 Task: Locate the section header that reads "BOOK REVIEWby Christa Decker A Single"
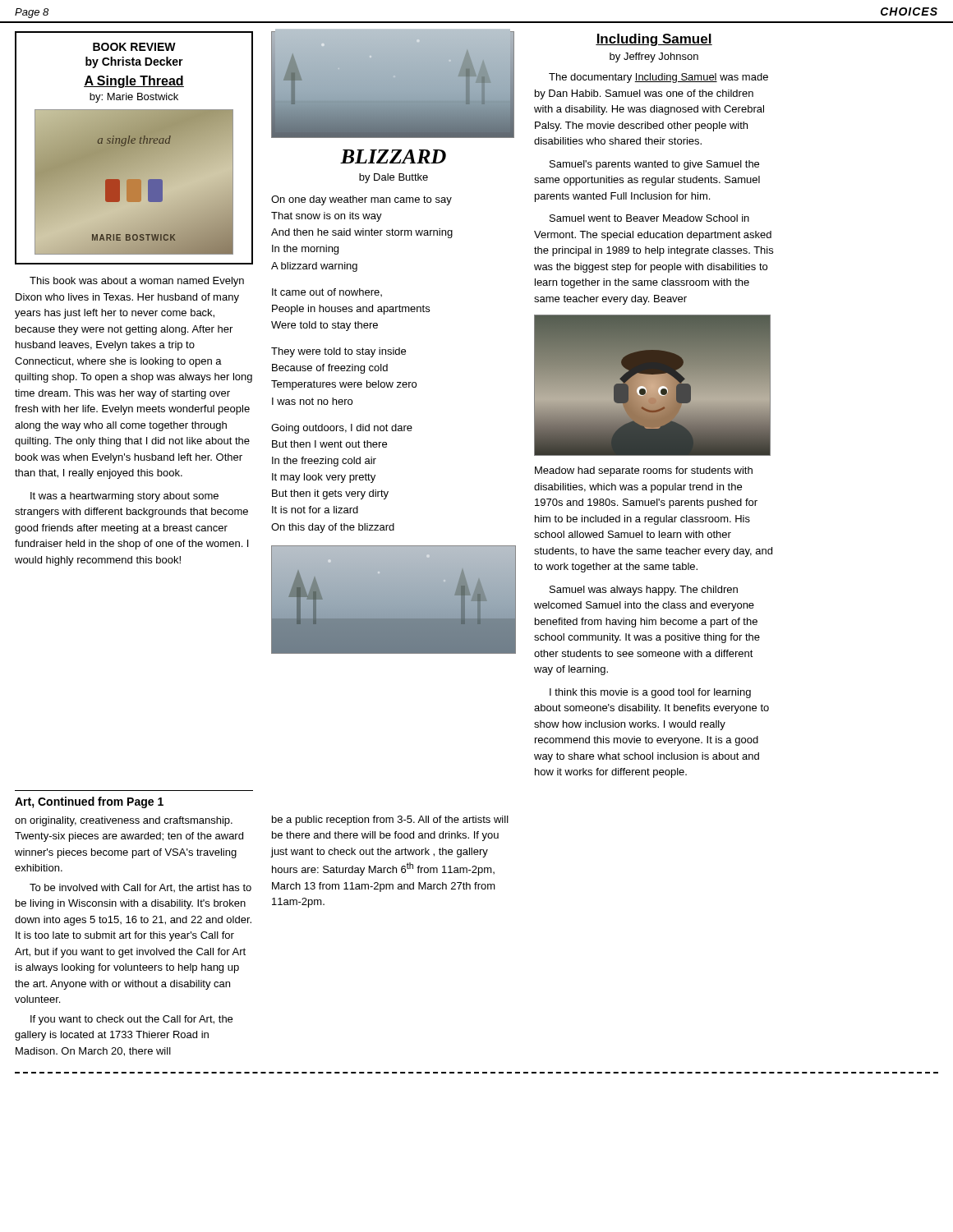[134, 147]
